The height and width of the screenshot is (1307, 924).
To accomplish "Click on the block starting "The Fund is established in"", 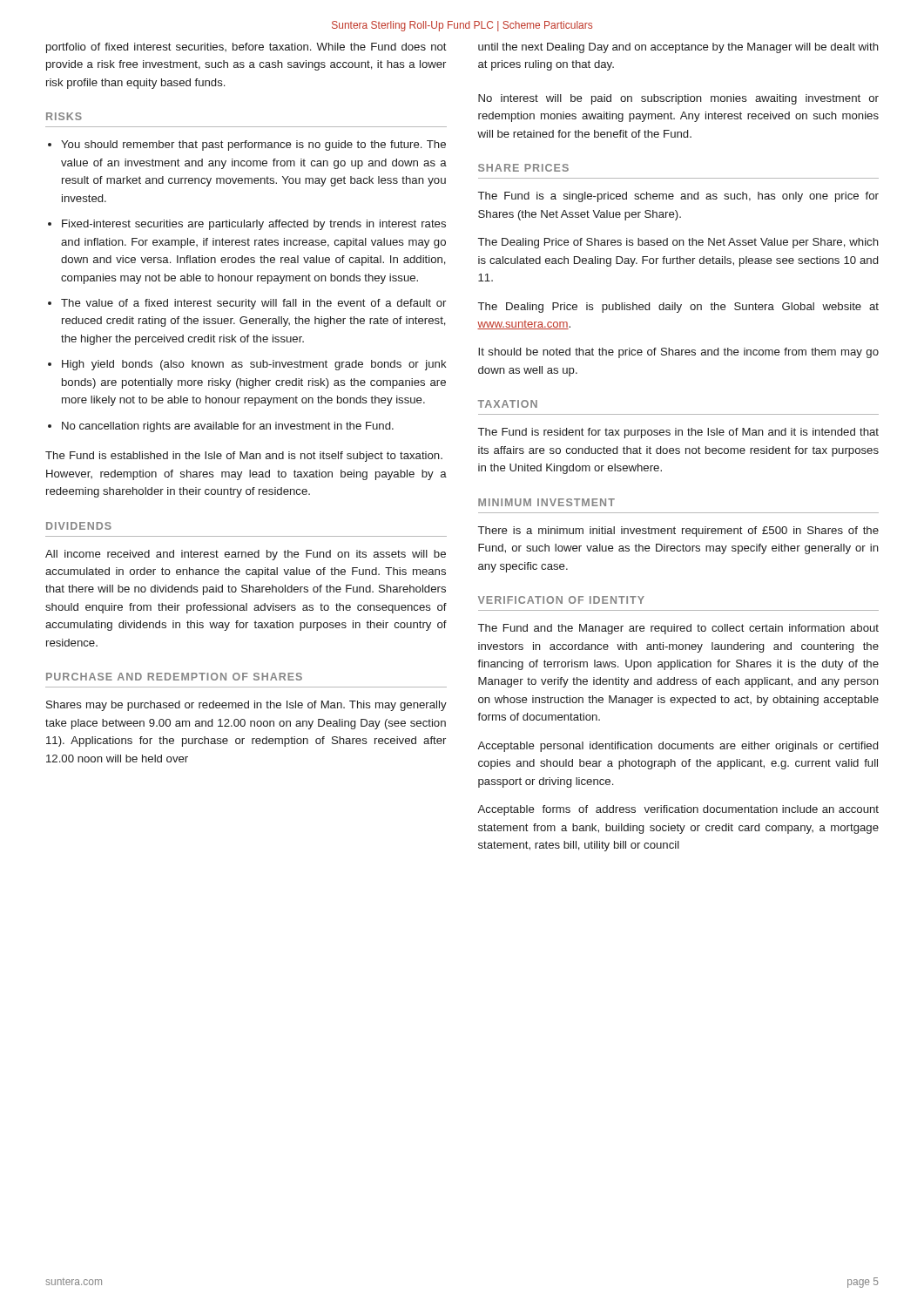I will 246,473.
